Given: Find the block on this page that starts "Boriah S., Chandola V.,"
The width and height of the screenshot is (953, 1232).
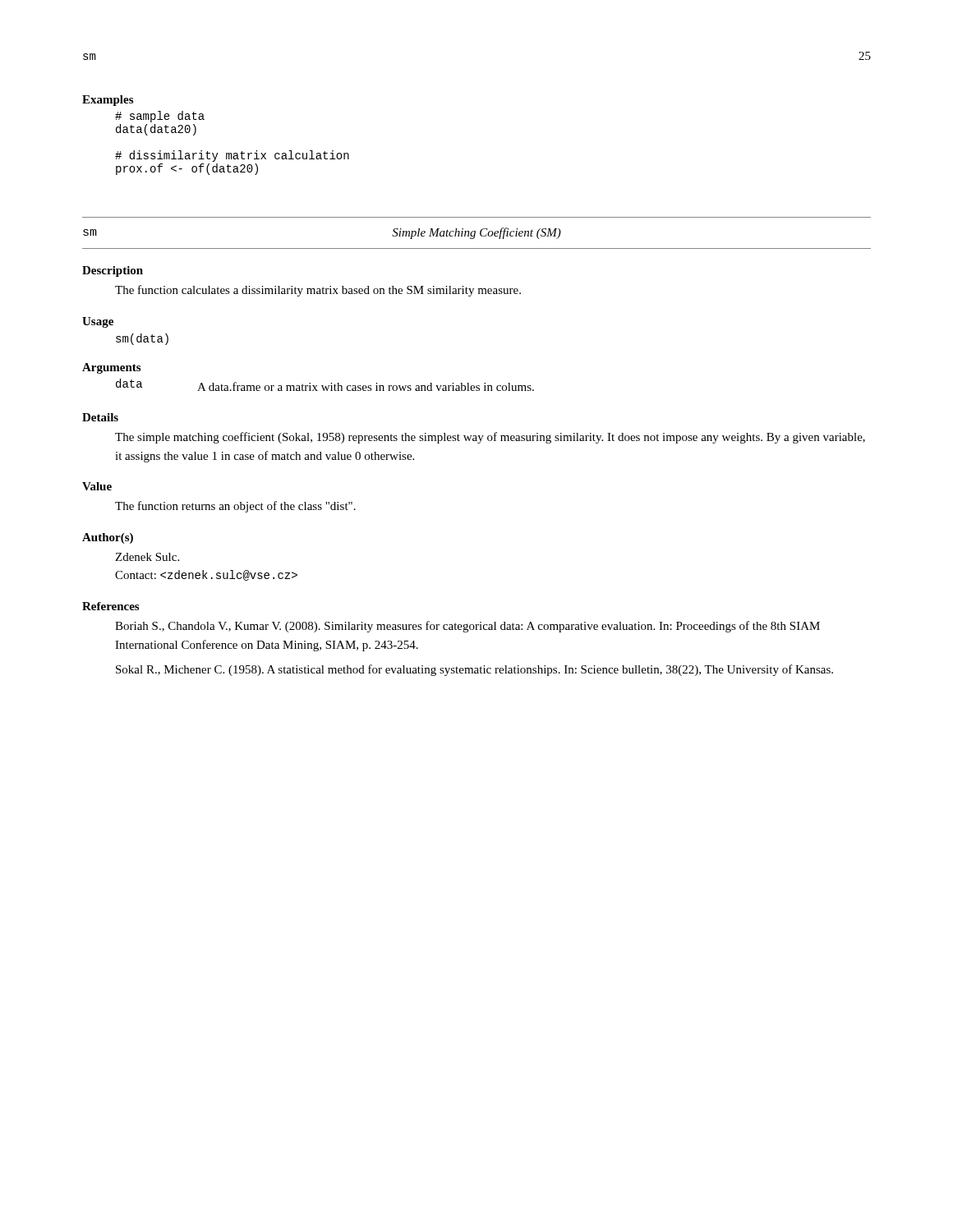Looking at the screenshot, I should pos(467,627).
